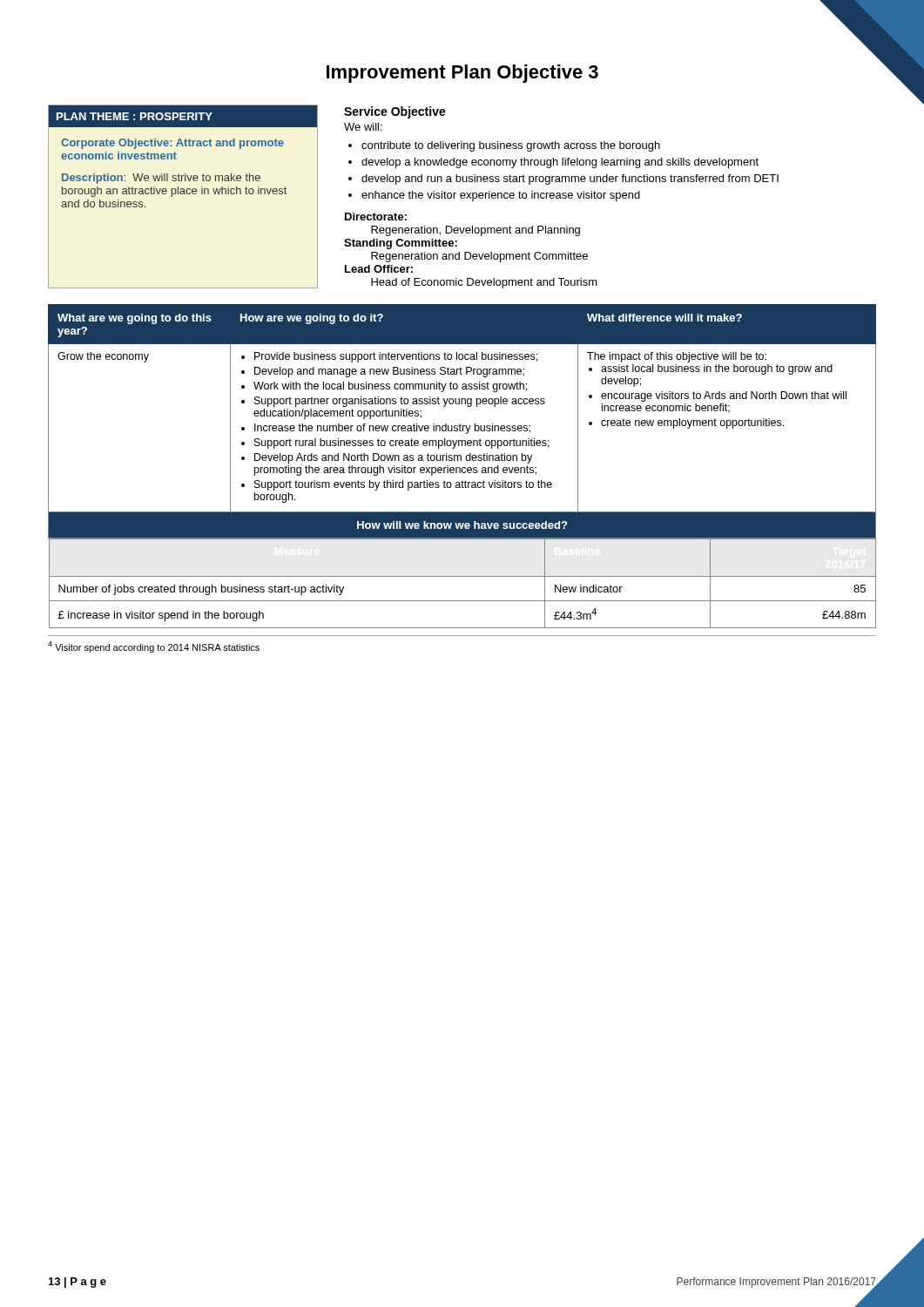Select the region starting "We will:"
This screenshot has height=1307, width=924.
(363, 127)
